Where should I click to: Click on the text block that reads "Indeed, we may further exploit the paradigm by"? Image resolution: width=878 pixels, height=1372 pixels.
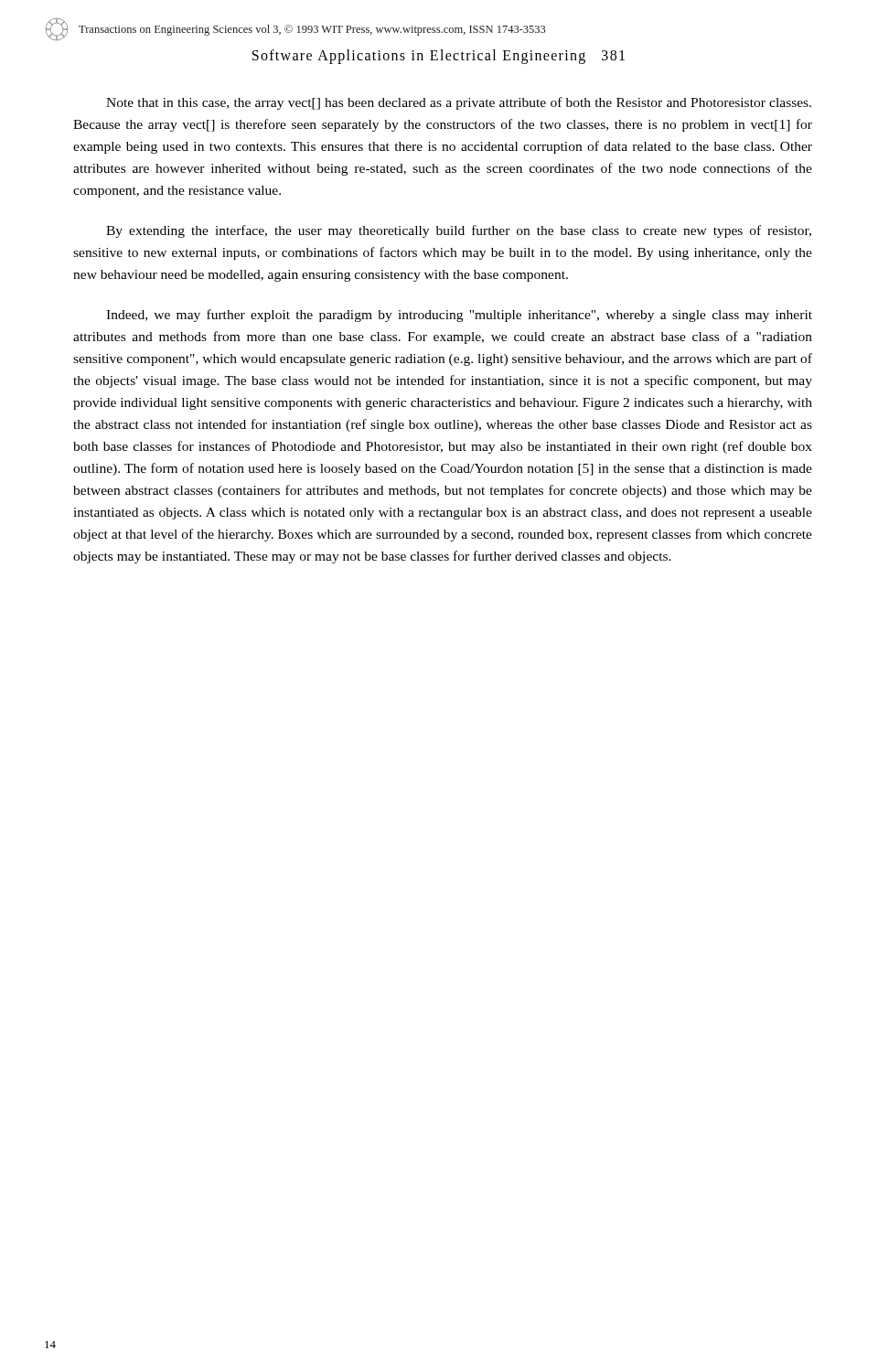443,435
